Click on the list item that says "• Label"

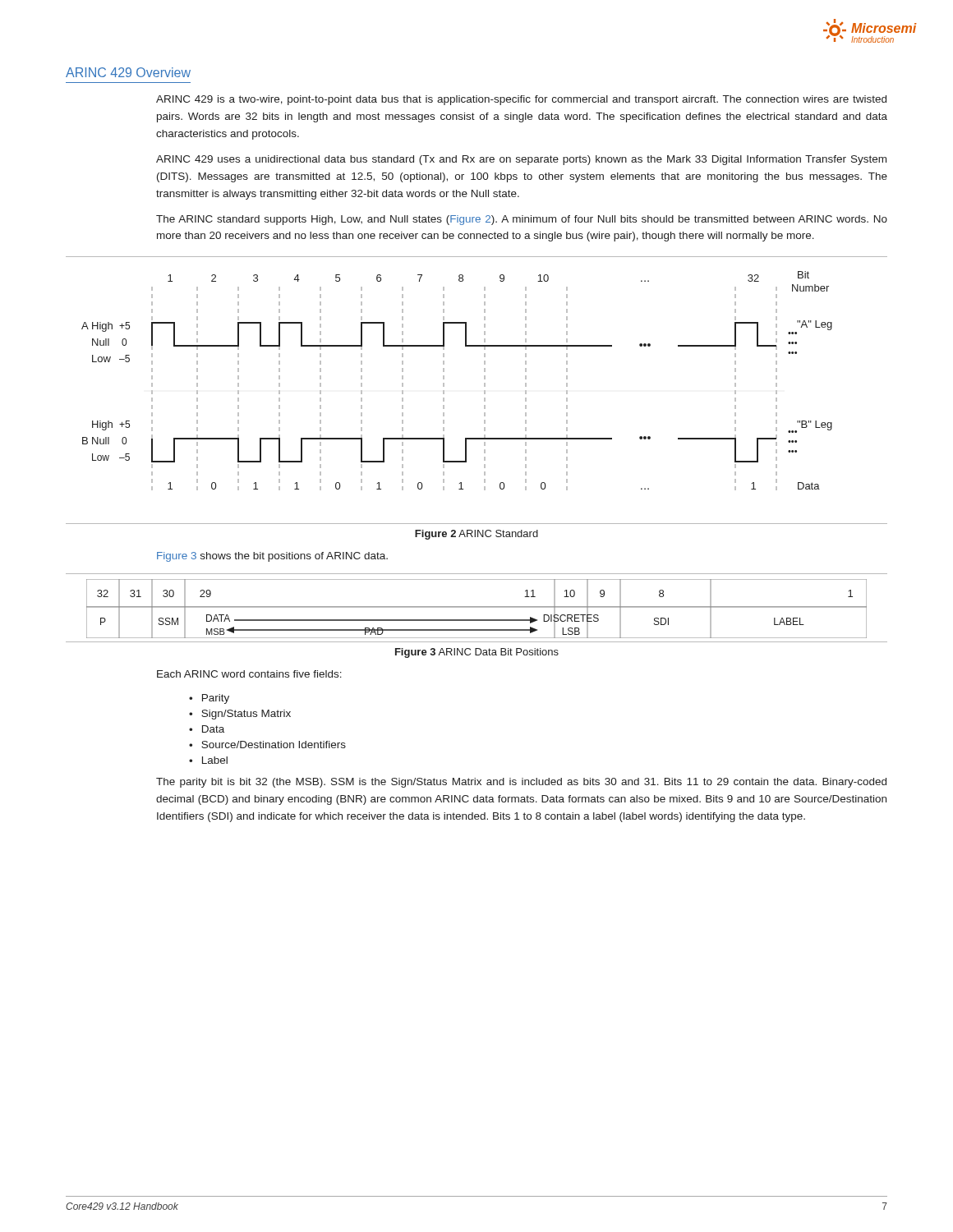pyautogui.click(x=209, y=761)
